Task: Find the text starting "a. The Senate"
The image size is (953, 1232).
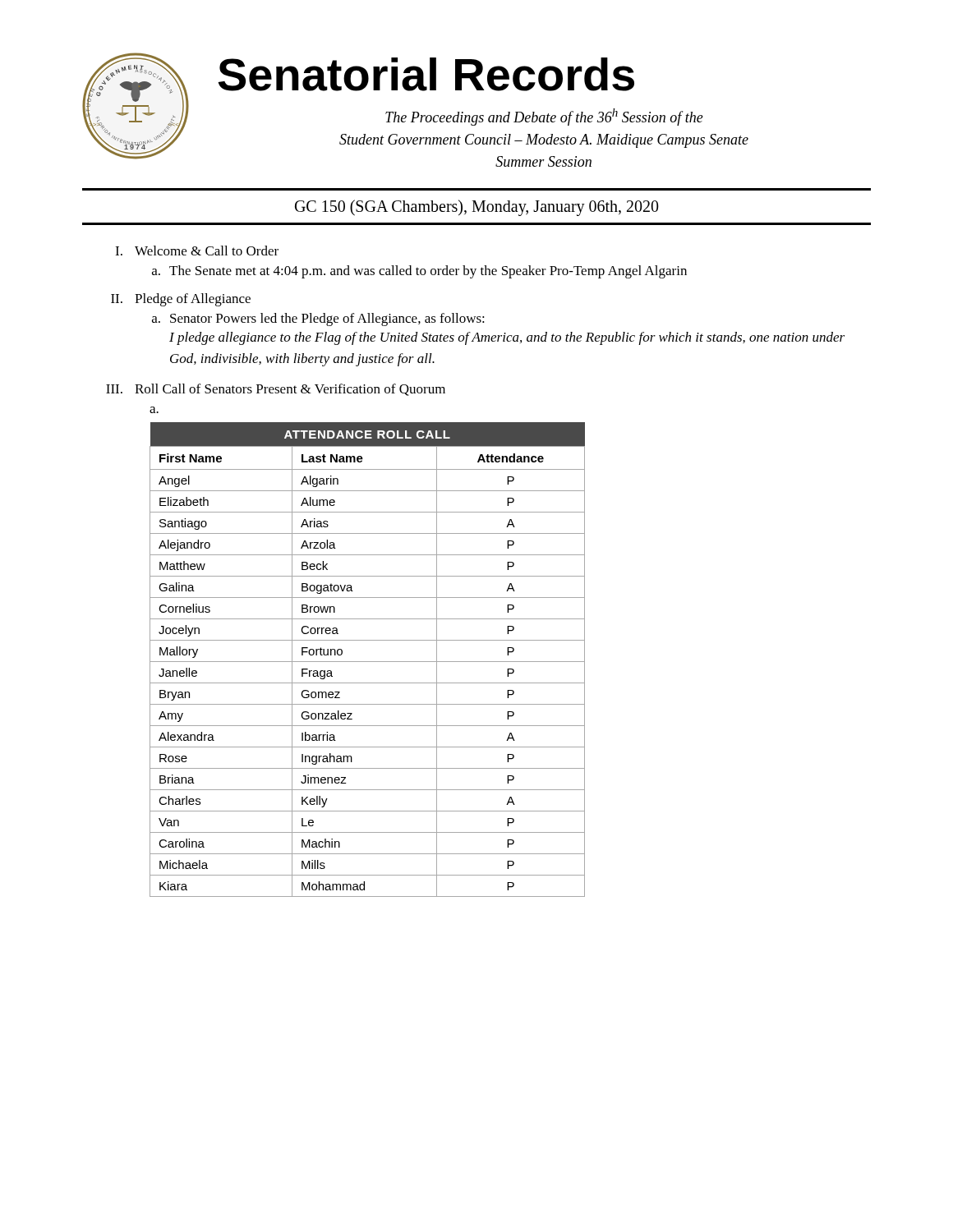Action: [503, 271]
